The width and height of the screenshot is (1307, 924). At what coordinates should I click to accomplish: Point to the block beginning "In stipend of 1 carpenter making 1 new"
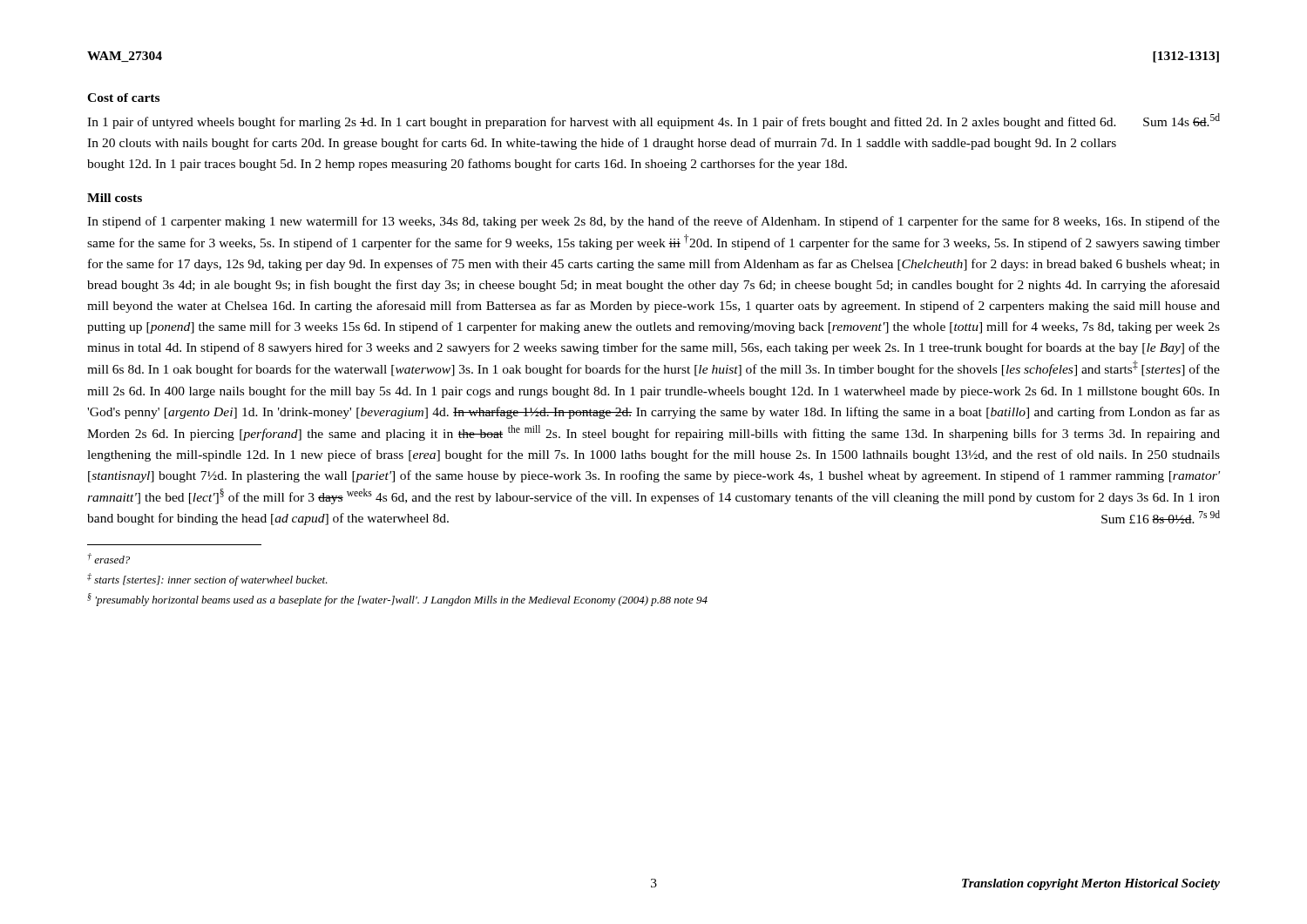click(x=654, y=371)
